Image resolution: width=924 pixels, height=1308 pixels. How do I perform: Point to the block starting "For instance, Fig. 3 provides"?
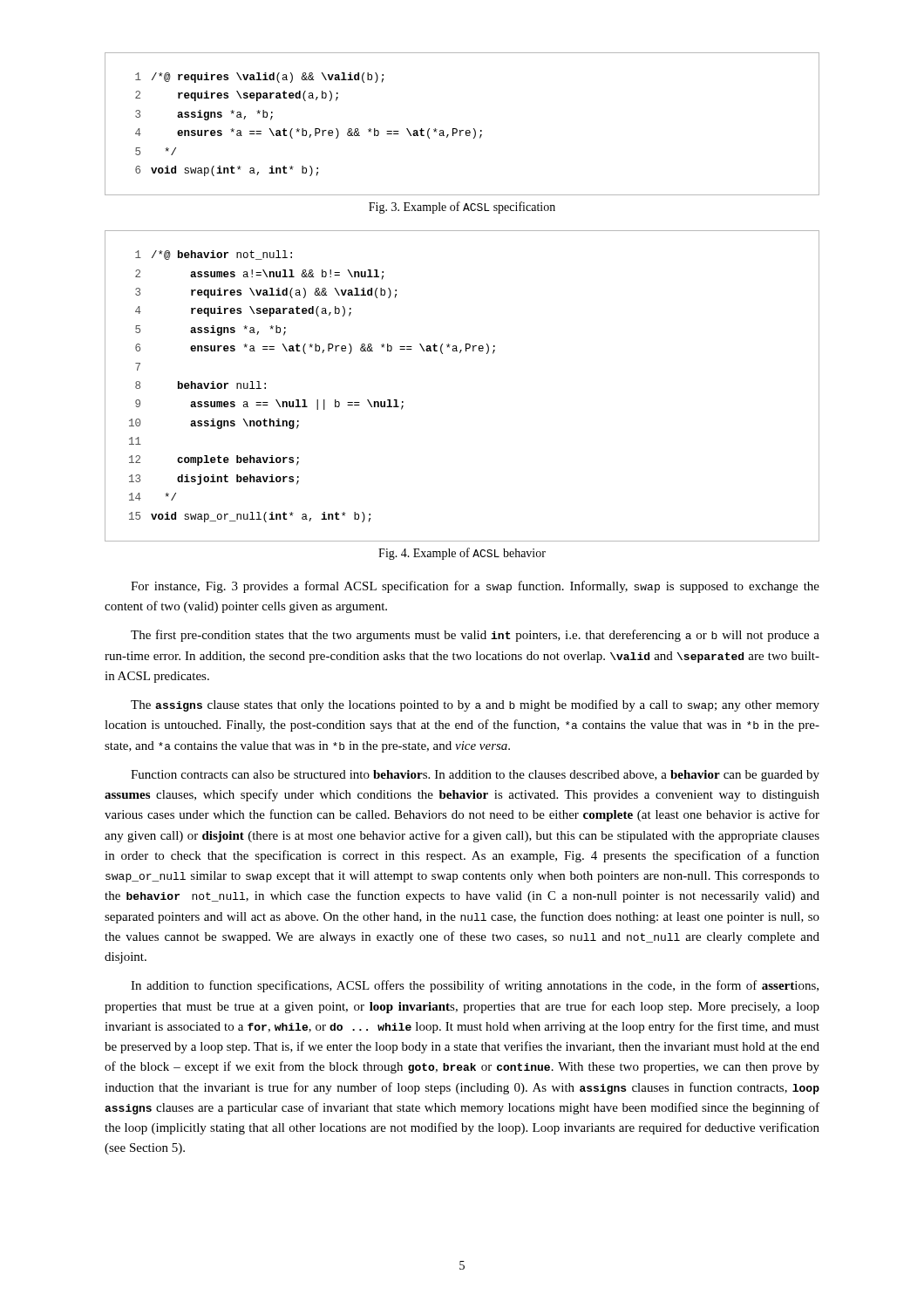click(x=462, y=596)
